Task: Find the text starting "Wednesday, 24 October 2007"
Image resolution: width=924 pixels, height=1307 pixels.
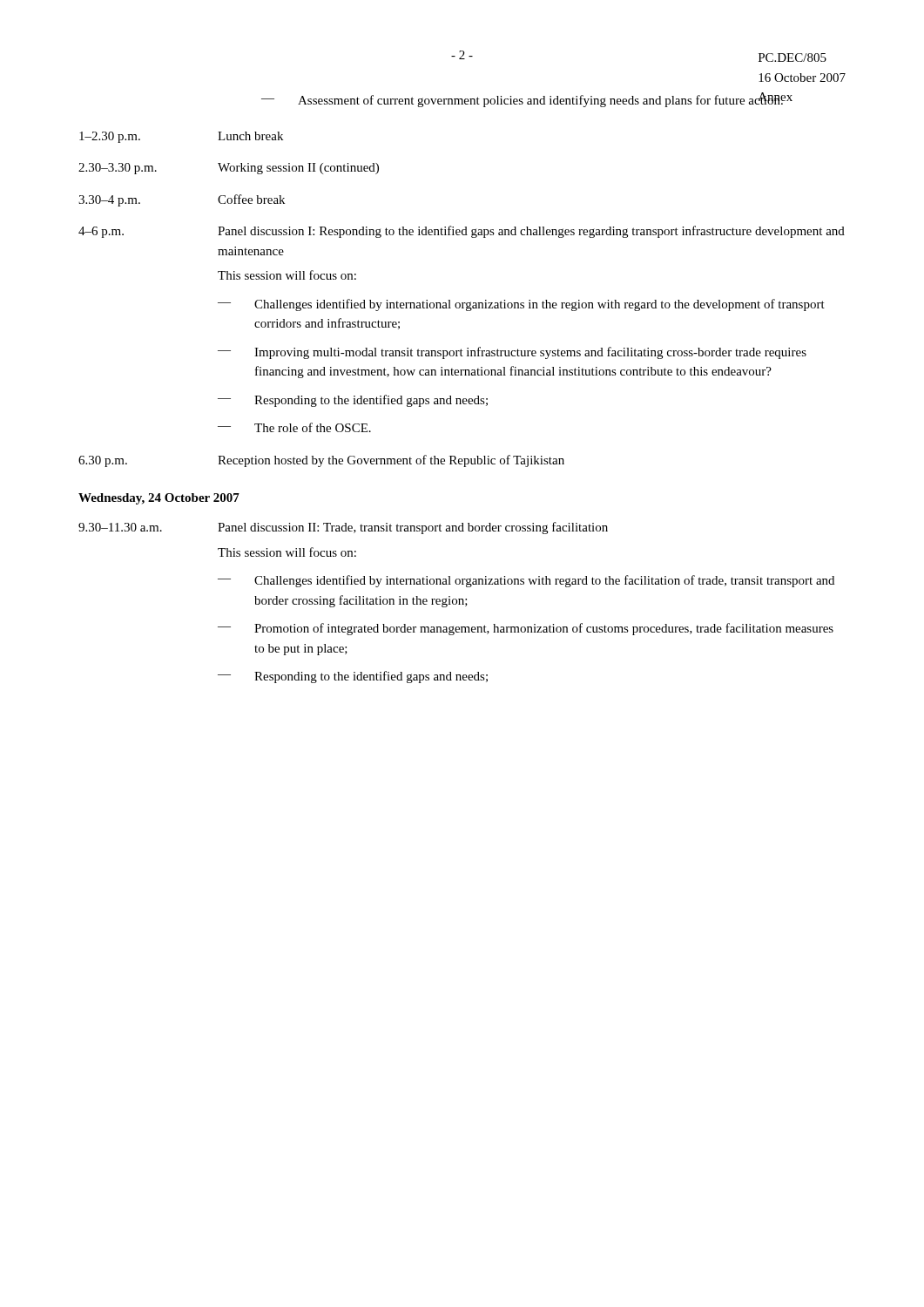Action: coord(159,498)
